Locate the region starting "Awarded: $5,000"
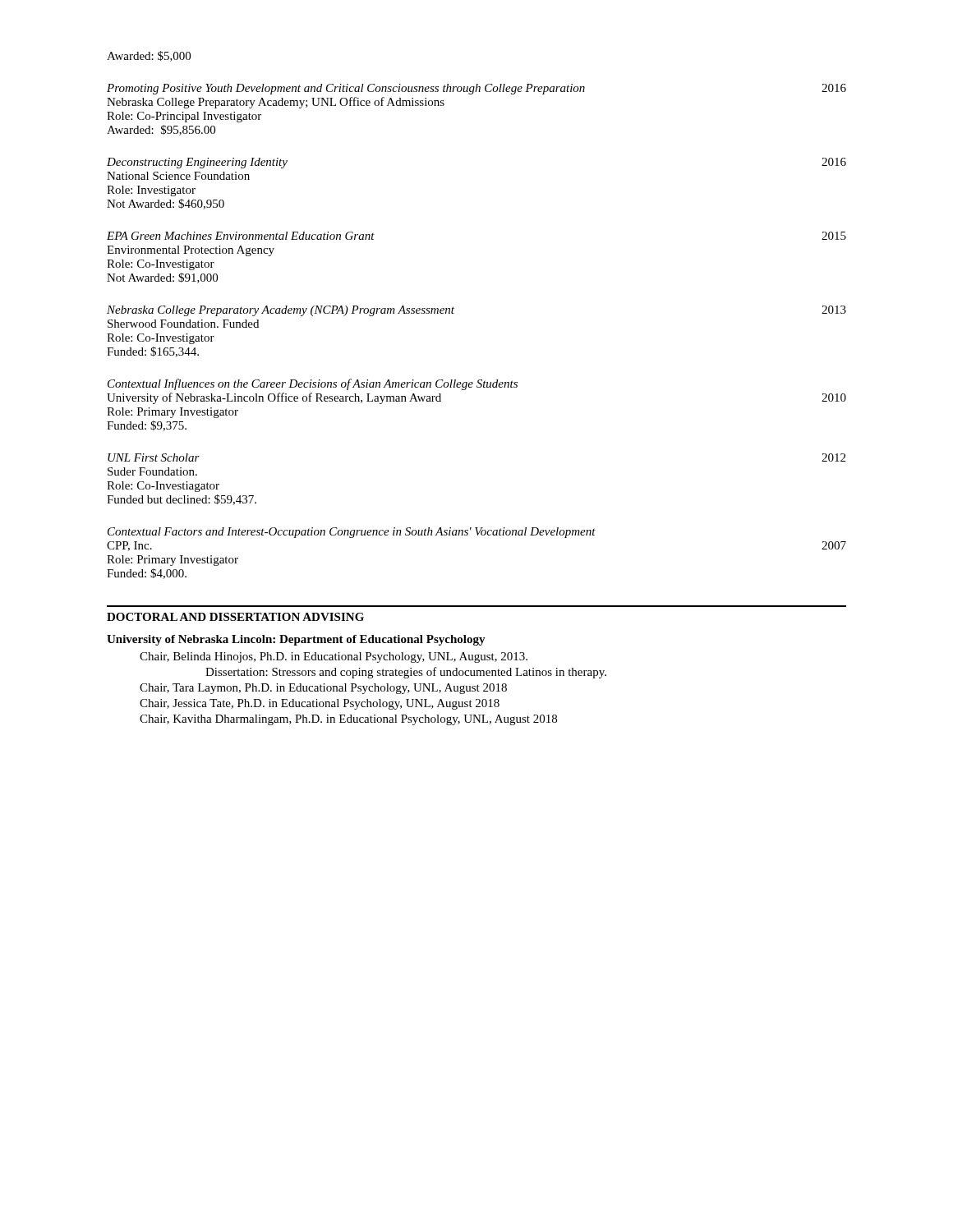The width and height of the screenshot is (953, 1232). [x=149, y=56]
